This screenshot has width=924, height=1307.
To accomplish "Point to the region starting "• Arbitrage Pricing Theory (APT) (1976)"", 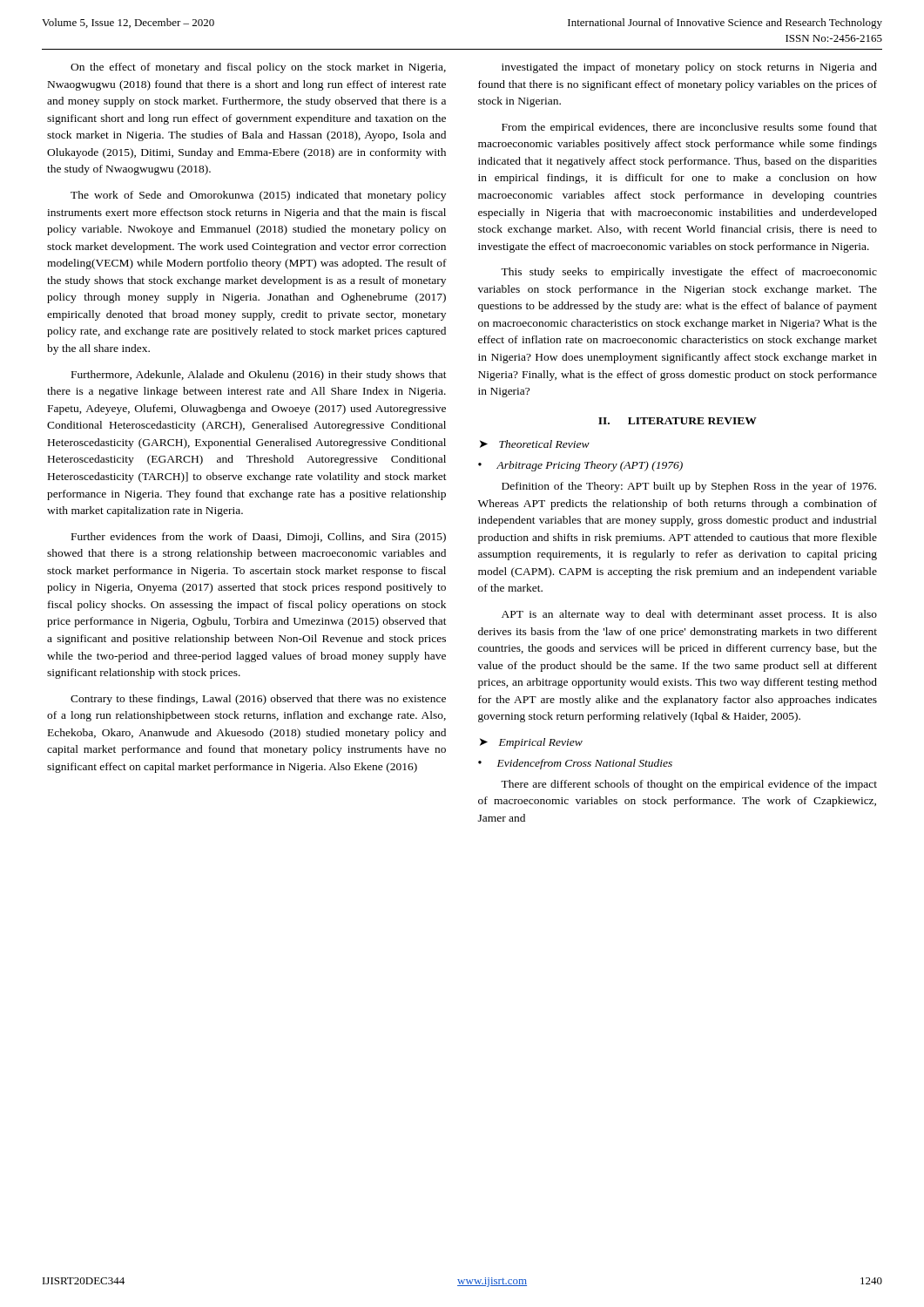I will click(x=580, y=465).
